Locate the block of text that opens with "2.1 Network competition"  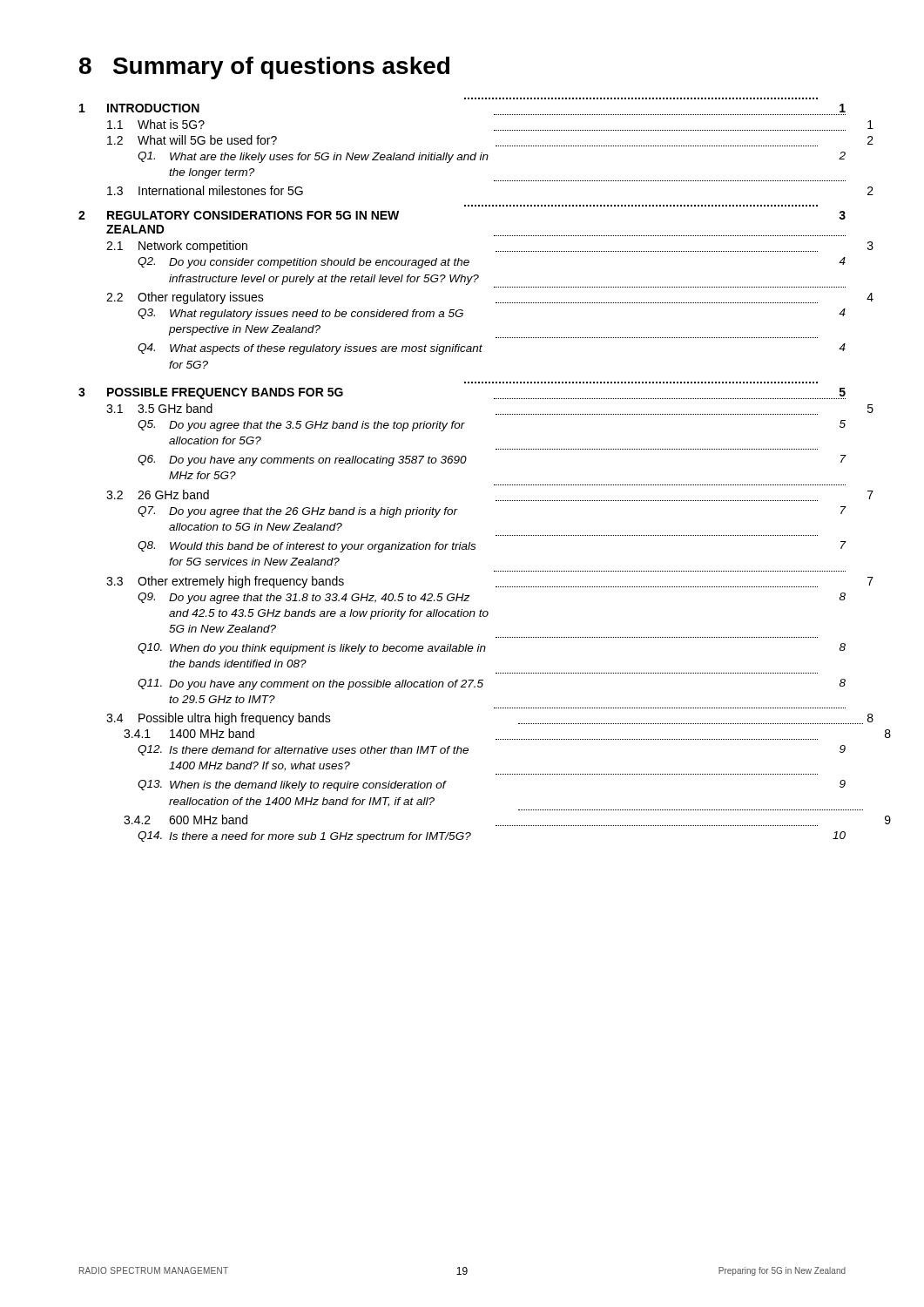click(197, 246)
